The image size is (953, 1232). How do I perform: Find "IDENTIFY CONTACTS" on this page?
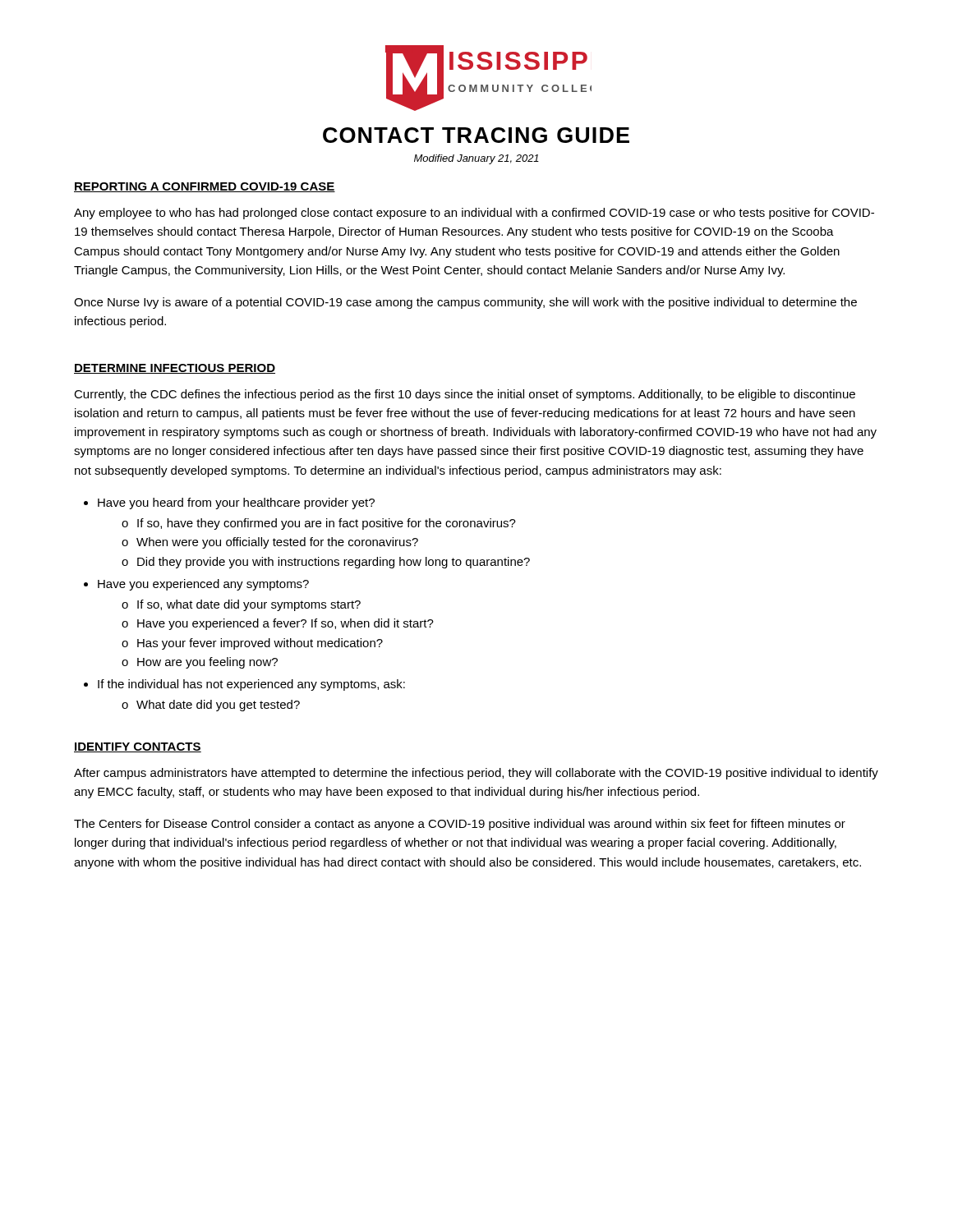[x=137, y=746]
